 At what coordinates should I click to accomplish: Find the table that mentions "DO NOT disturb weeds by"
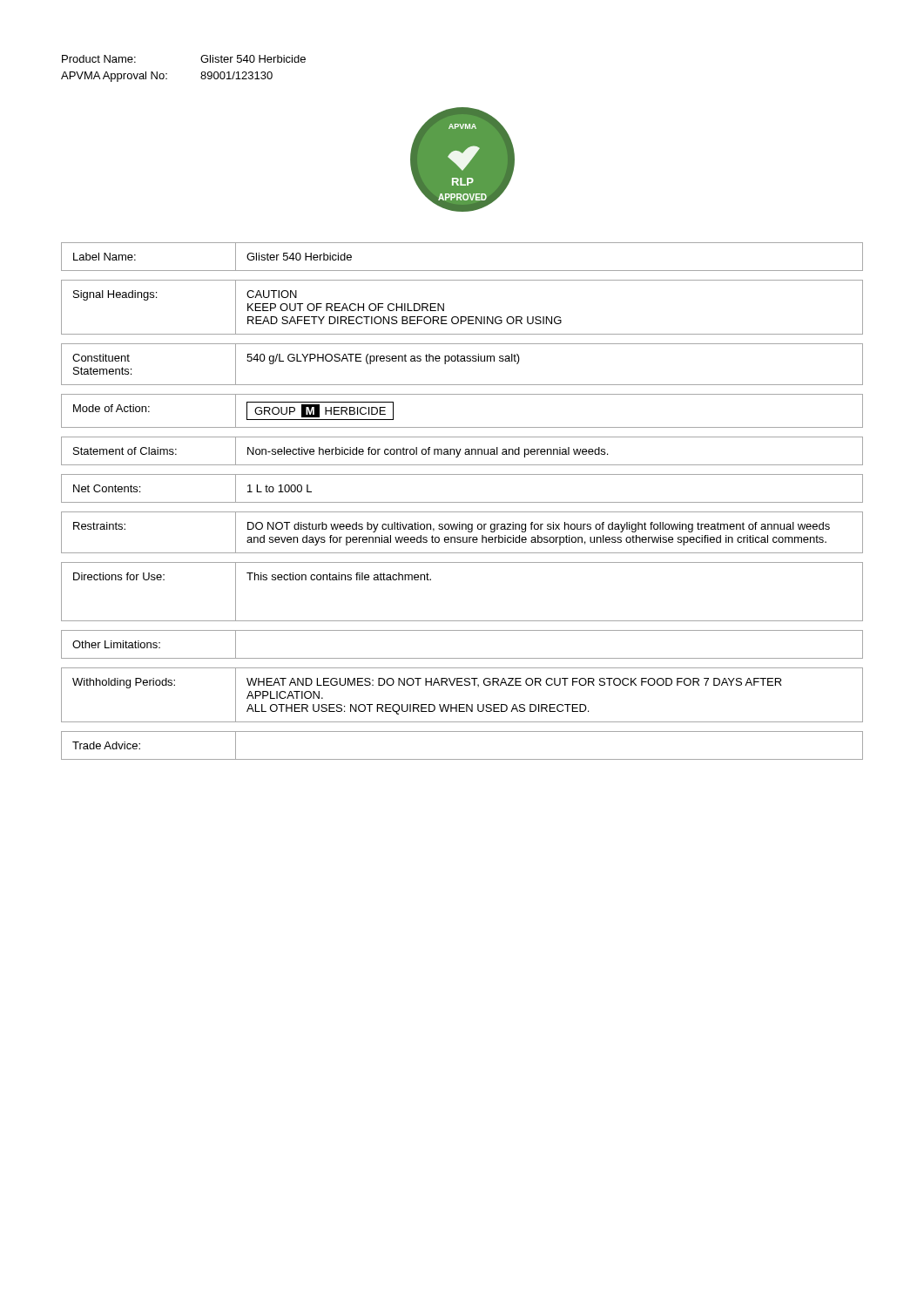[462, 532]
